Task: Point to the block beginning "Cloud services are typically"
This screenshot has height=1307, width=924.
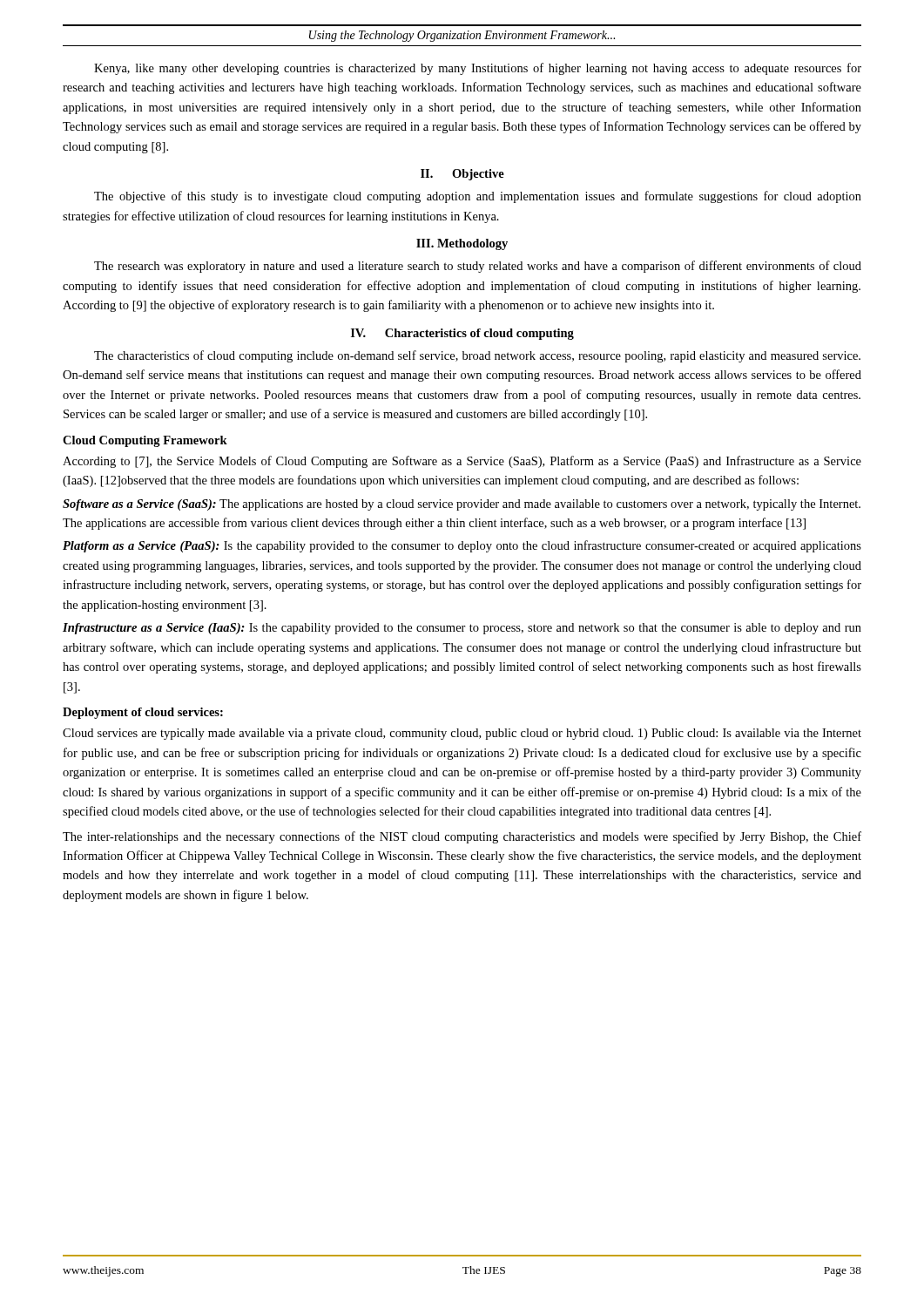Action: pos(462,772)
